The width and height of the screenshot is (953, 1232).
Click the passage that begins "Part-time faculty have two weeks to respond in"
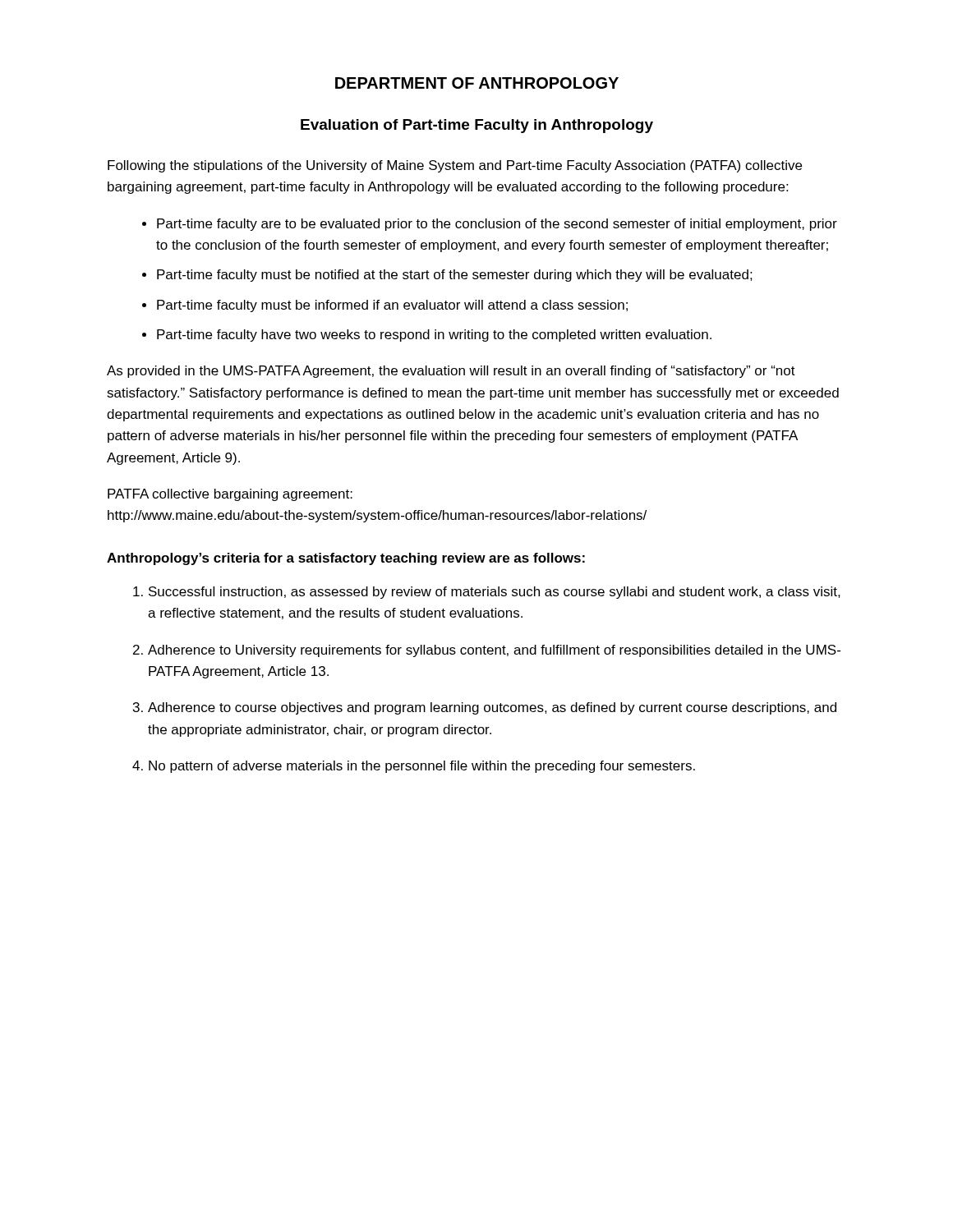tap(434, 335)
